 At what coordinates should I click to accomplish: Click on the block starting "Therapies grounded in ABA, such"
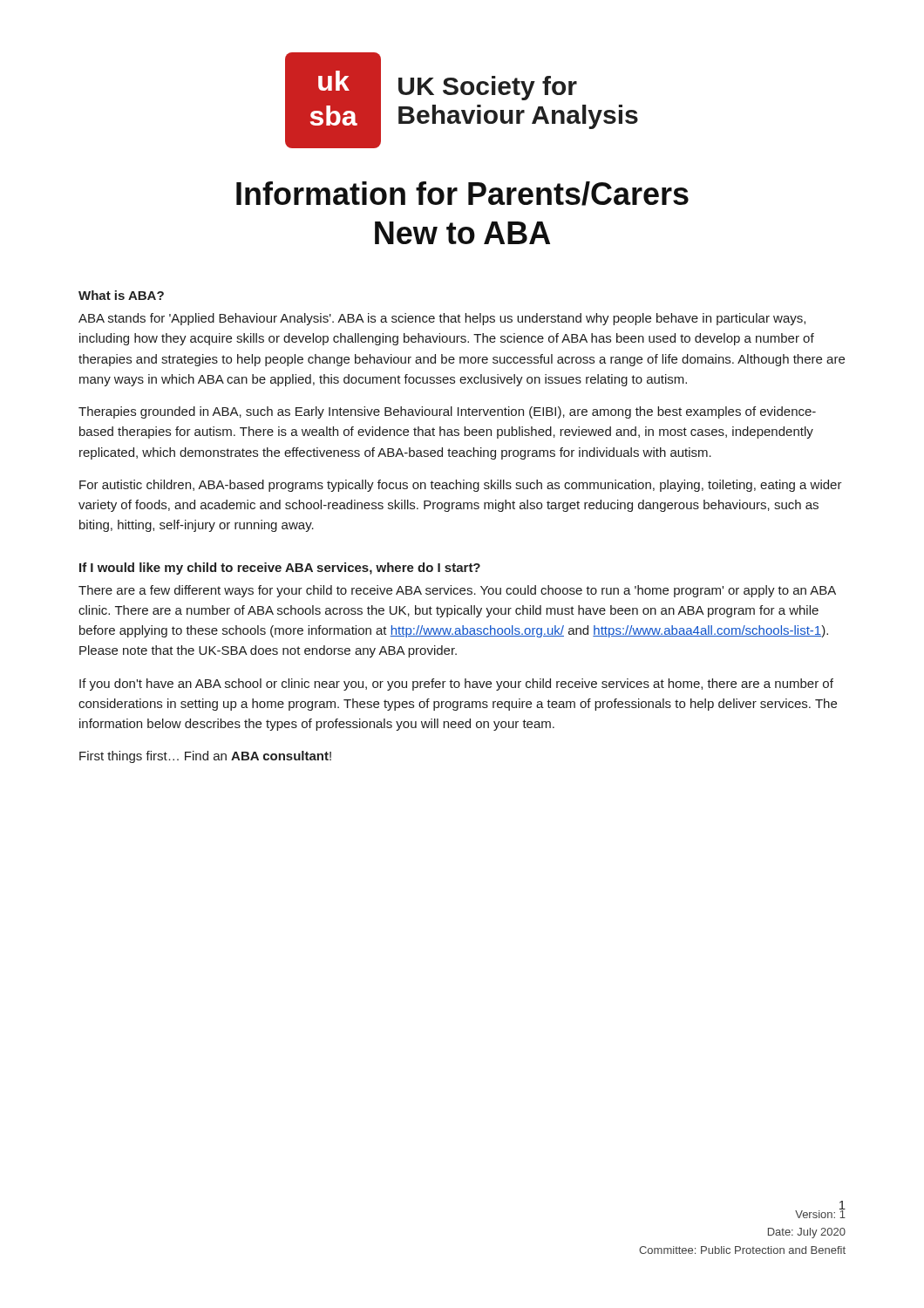447,431
